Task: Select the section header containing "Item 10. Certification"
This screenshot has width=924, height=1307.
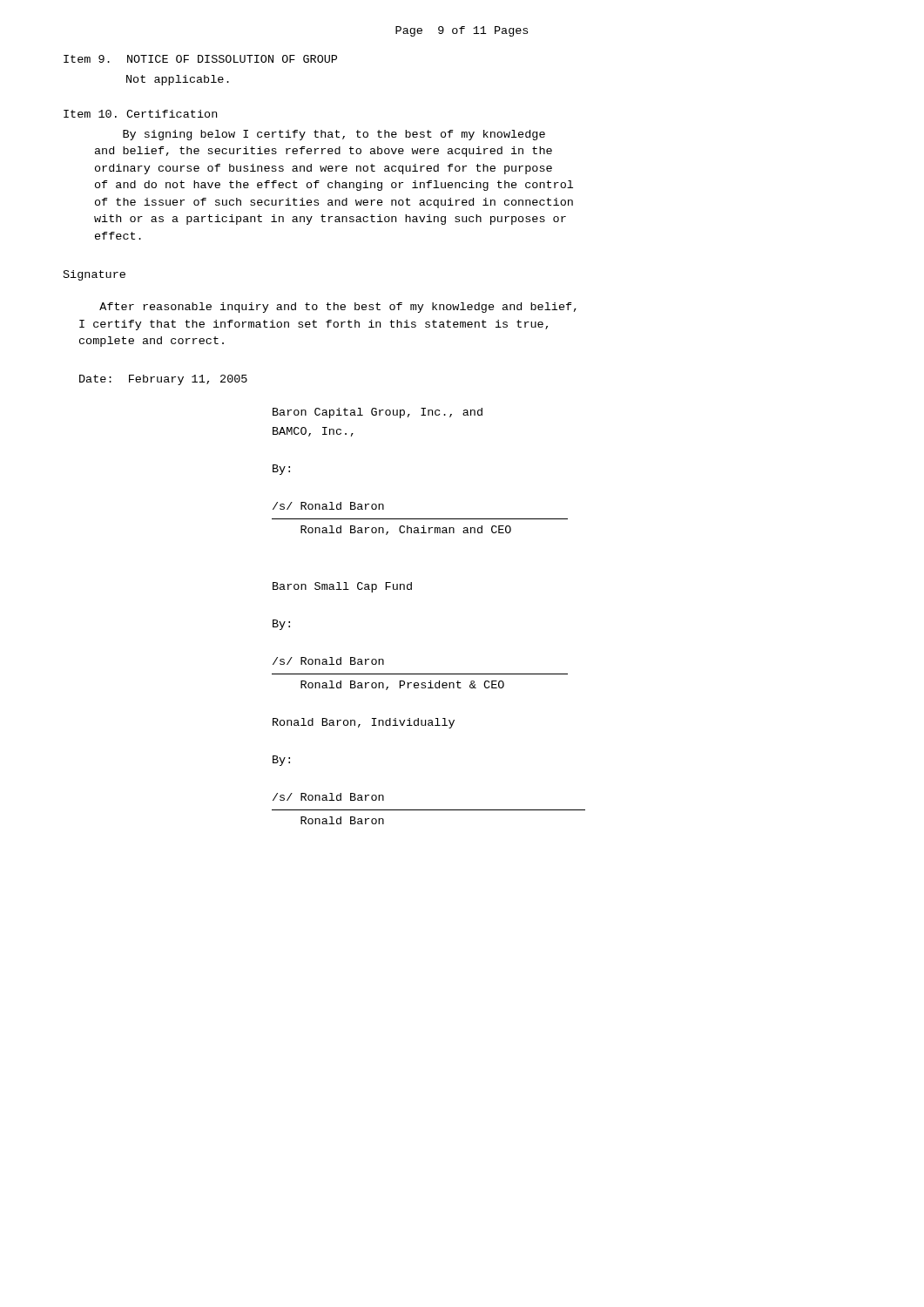Action: 140,114
